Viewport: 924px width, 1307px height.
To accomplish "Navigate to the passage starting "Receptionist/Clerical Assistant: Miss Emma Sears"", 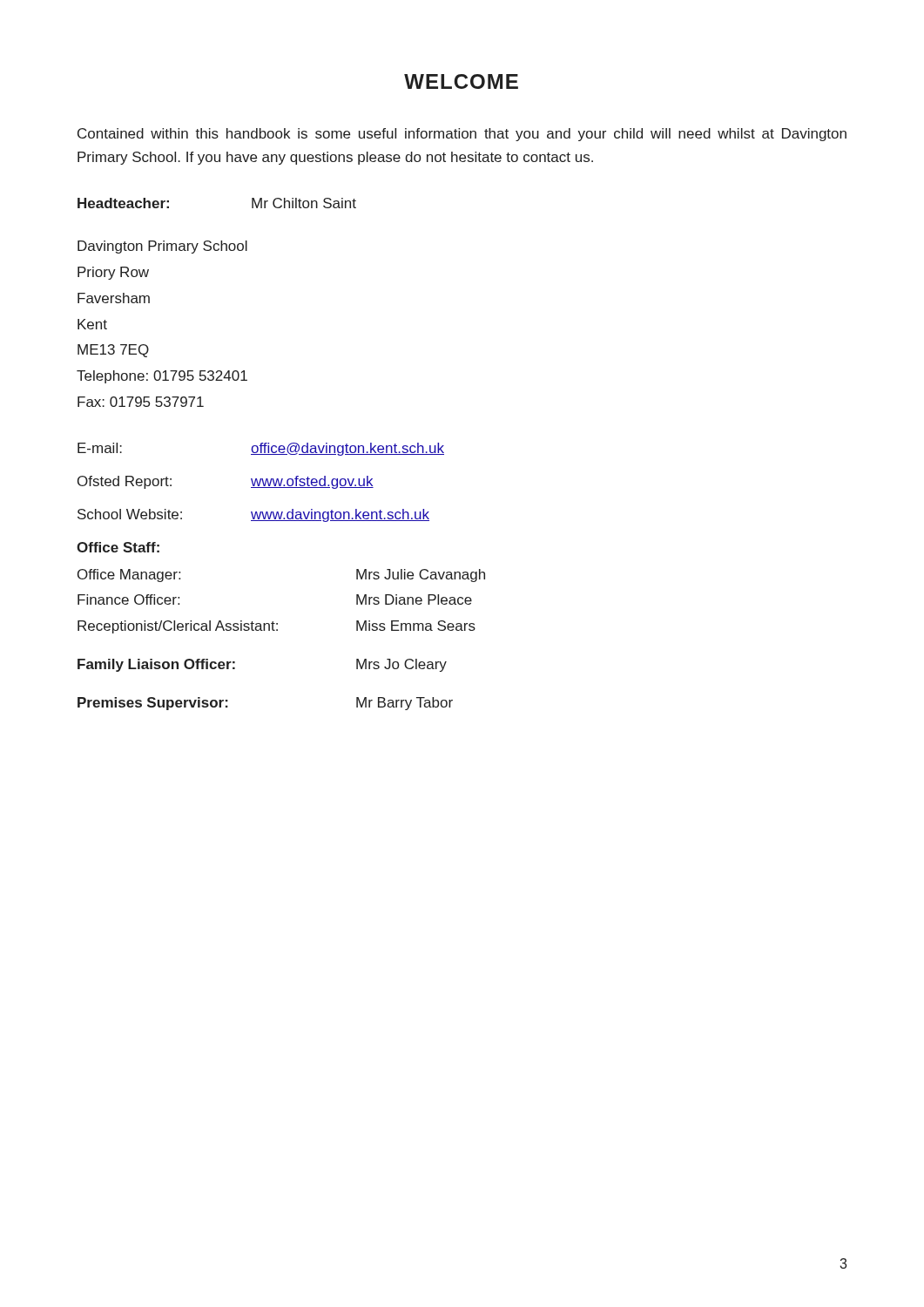I will (x=462, y=626).
